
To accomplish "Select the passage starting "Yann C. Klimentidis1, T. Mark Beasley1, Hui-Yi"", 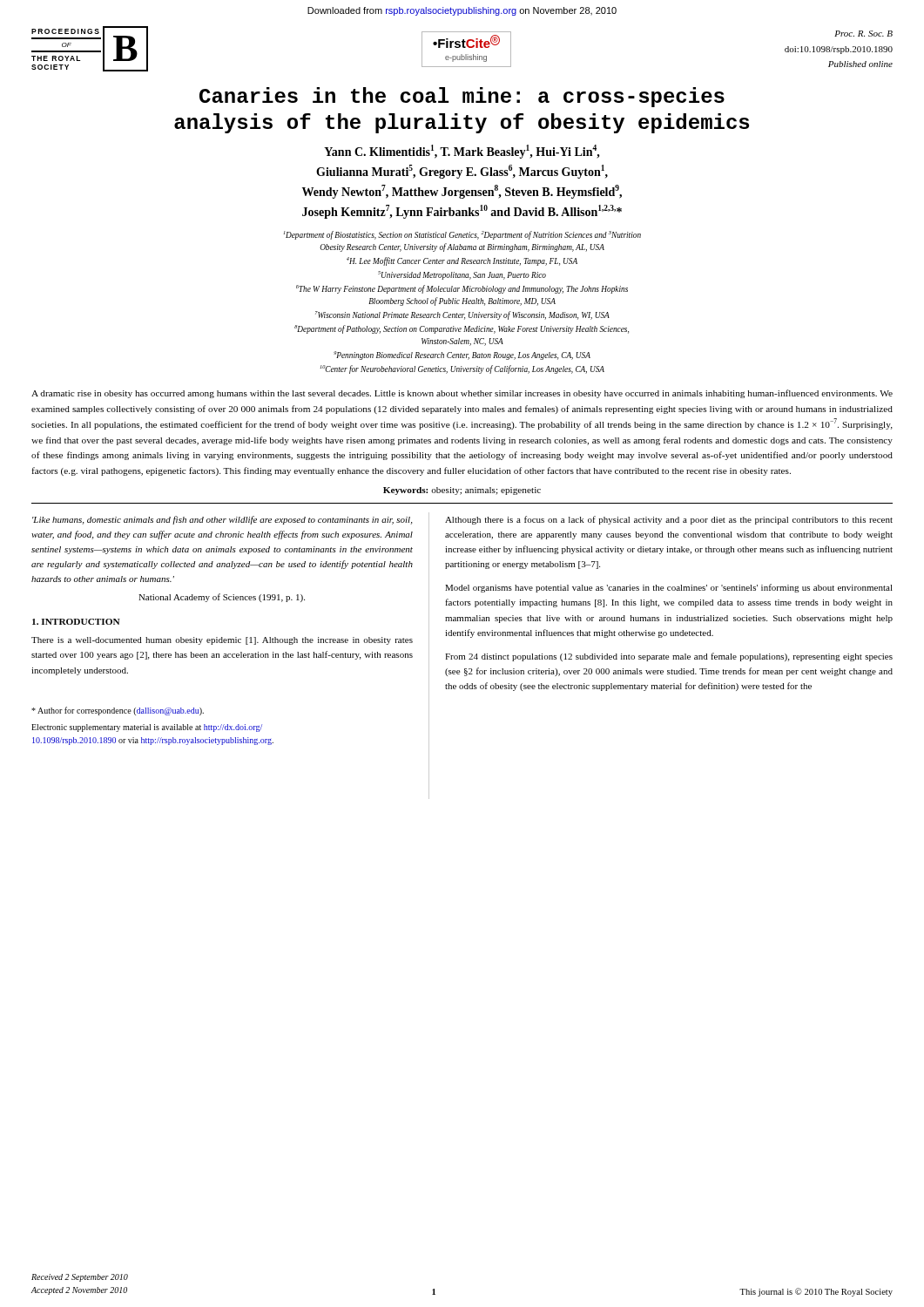I will 462,181.
